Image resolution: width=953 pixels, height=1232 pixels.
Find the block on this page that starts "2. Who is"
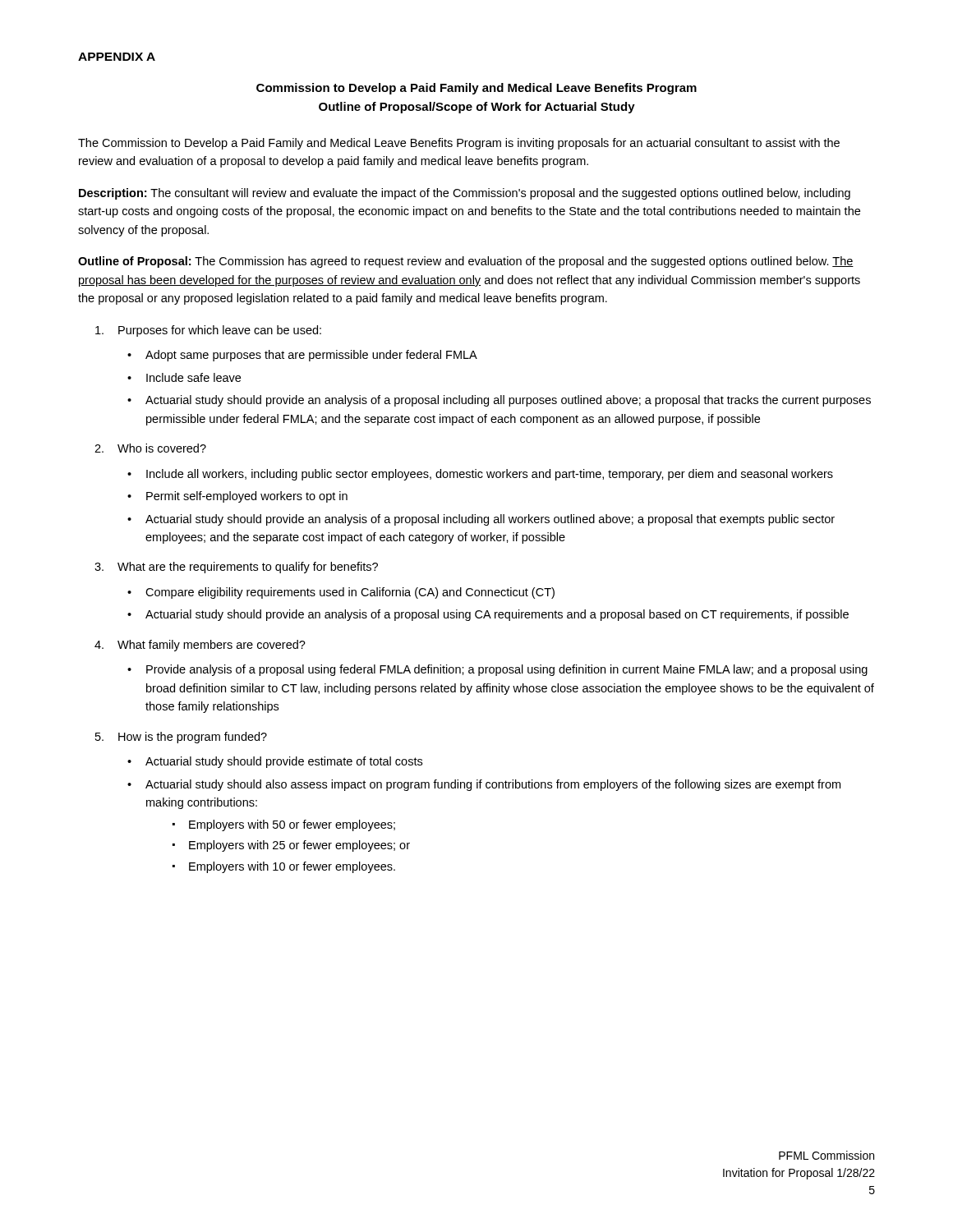tap(150, 448)
